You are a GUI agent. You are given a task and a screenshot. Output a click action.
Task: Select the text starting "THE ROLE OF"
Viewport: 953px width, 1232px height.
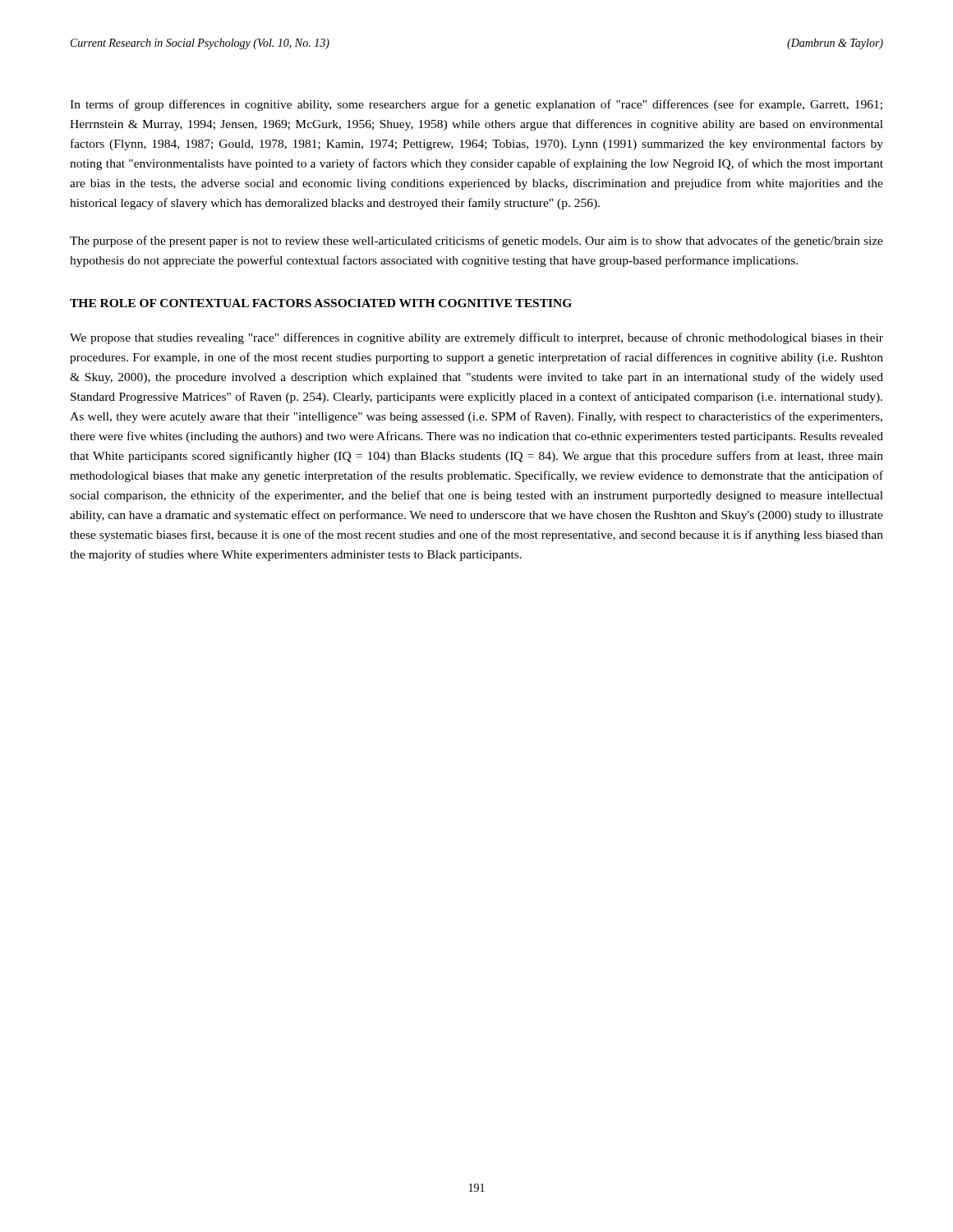(321, 303)
